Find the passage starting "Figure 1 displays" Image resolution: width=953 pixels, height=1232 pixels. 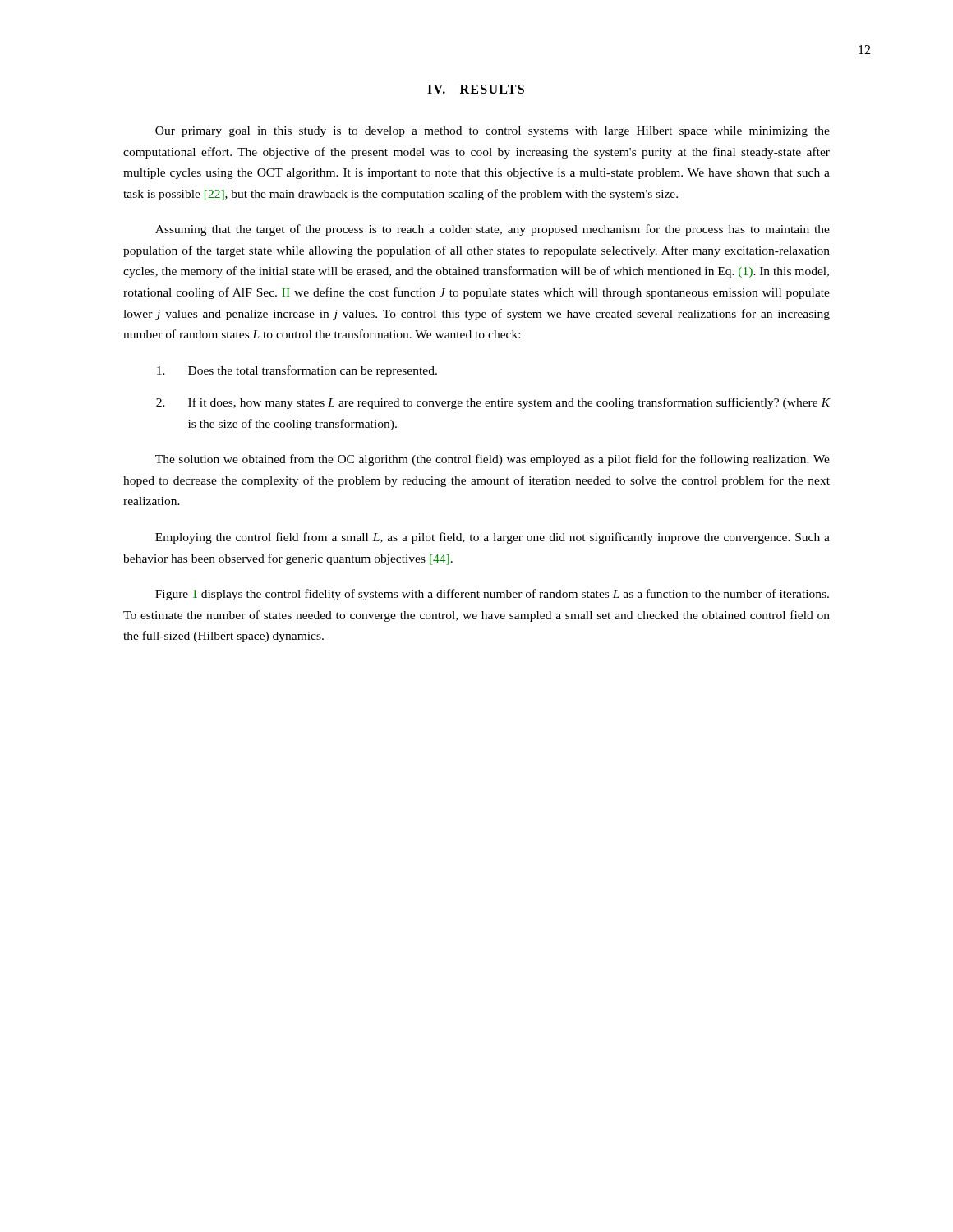(x=476, y=615)
